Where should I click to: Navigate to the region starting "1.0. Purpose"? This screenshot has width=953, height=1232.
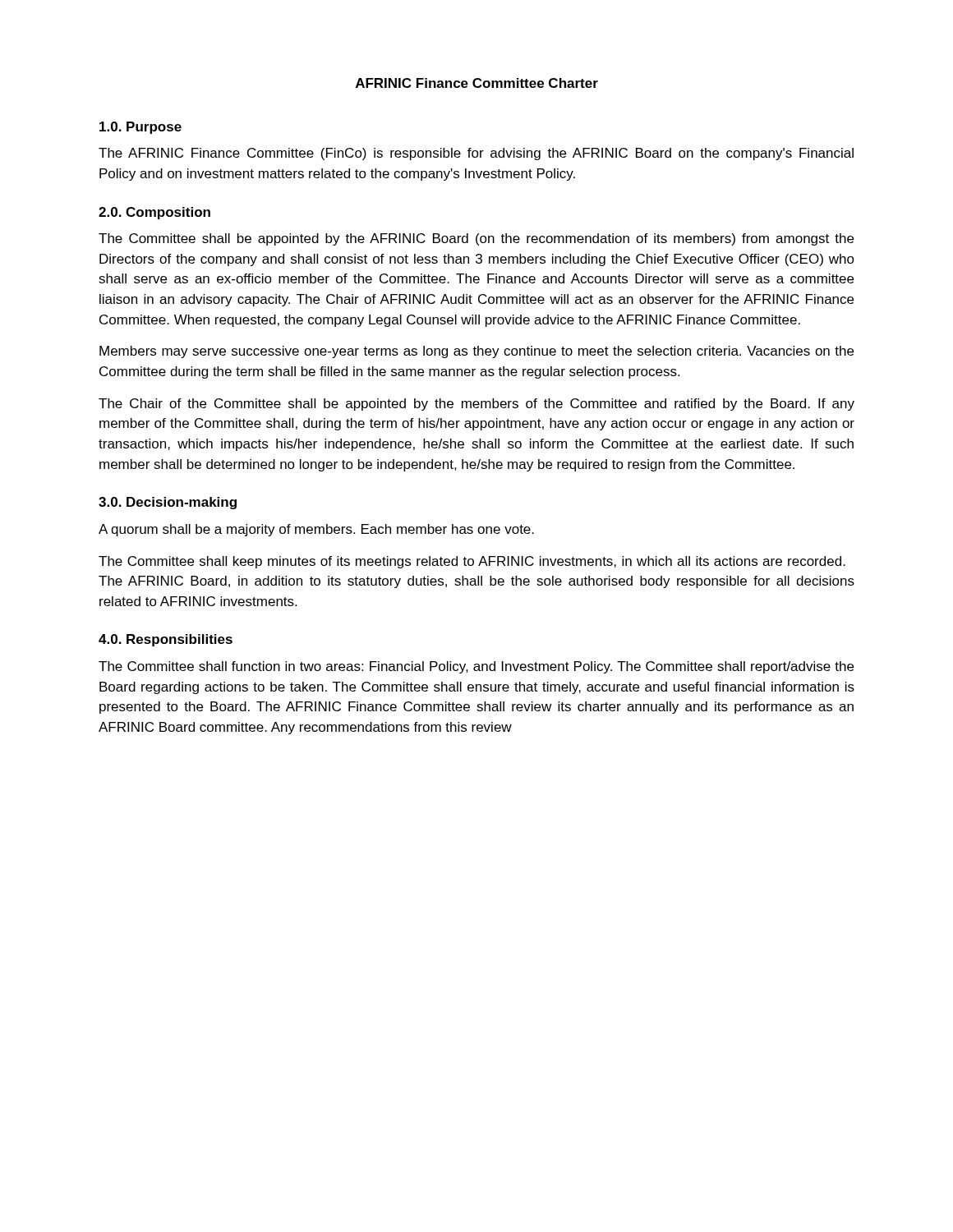(x=140, y=127)
